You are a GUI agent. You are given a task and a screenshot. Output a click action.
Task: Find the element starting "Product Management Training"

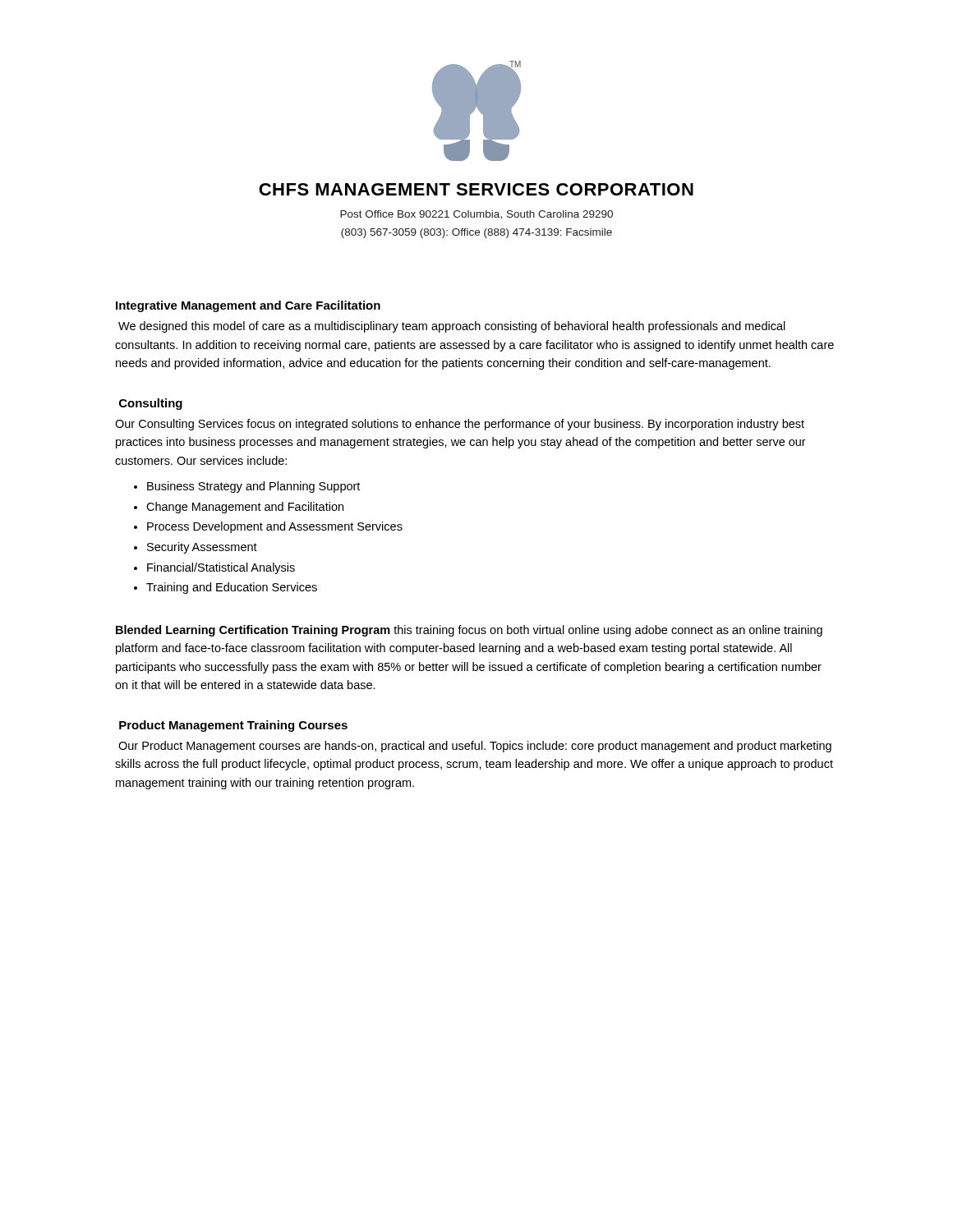(231, 725)
